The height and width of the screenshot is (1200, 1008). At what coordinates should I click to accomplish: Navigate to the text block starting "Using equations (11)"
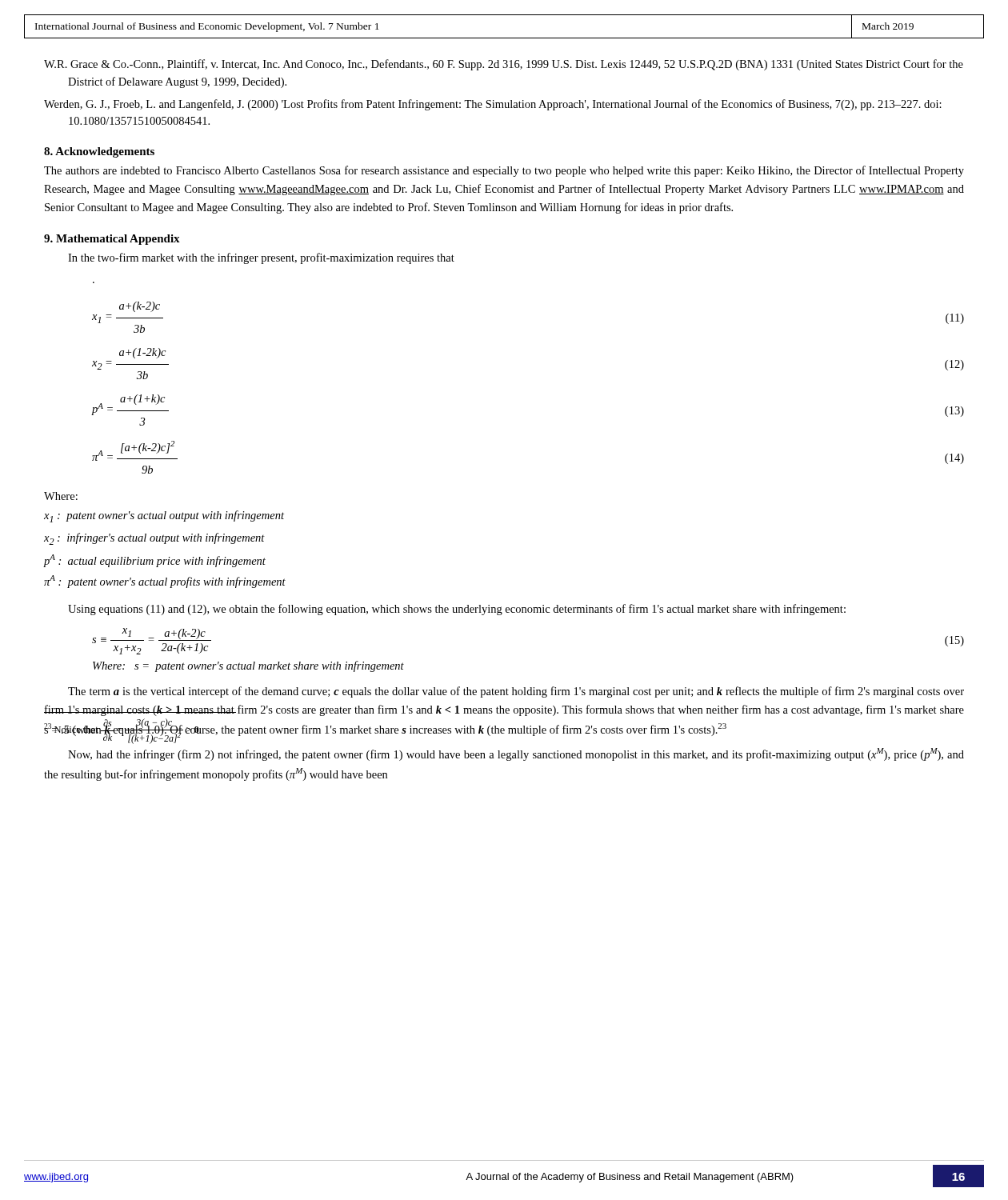pos(457,609)
